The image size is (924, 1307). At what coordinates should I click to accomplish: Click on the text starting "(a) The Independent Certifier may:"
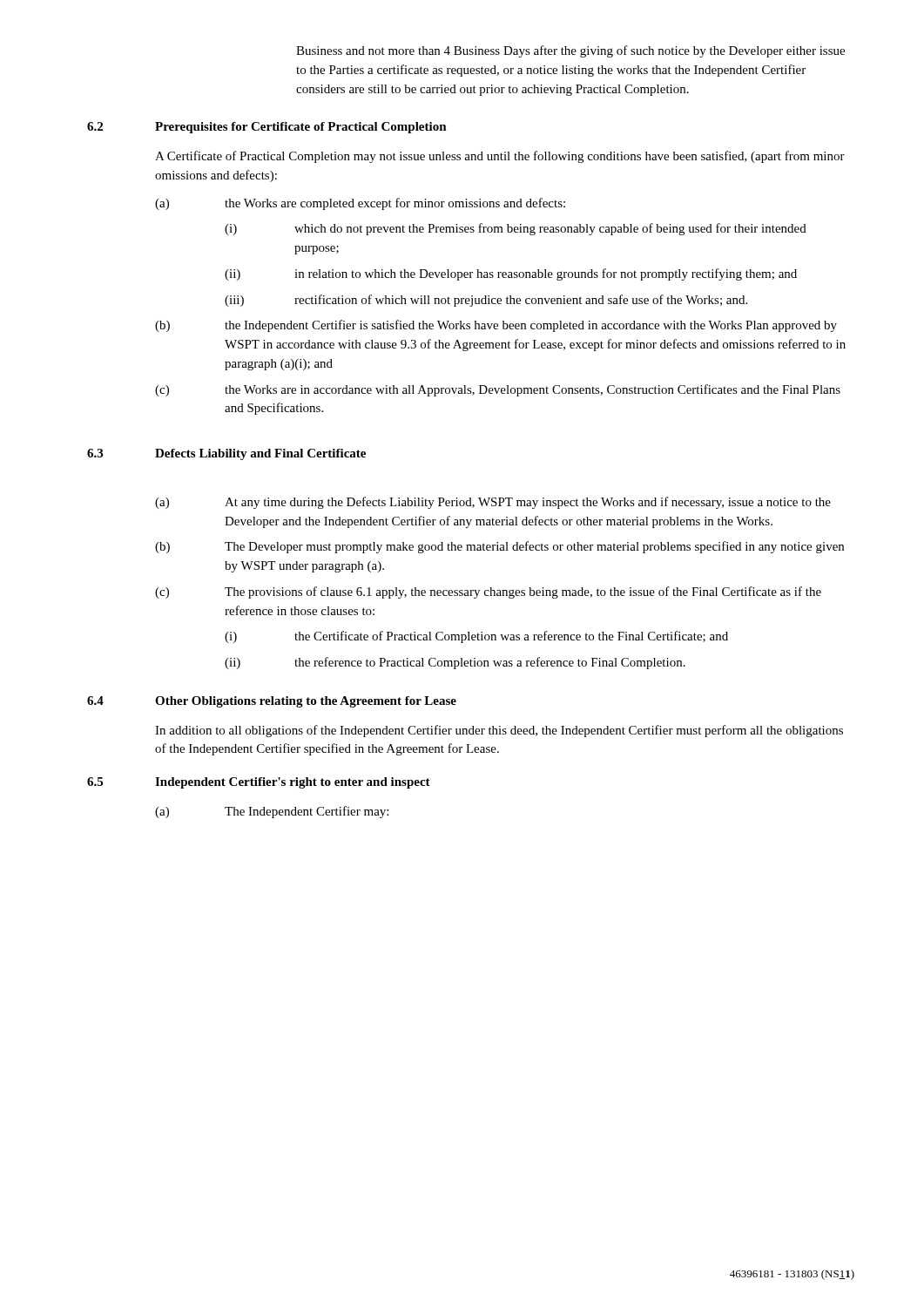point(272,812)
